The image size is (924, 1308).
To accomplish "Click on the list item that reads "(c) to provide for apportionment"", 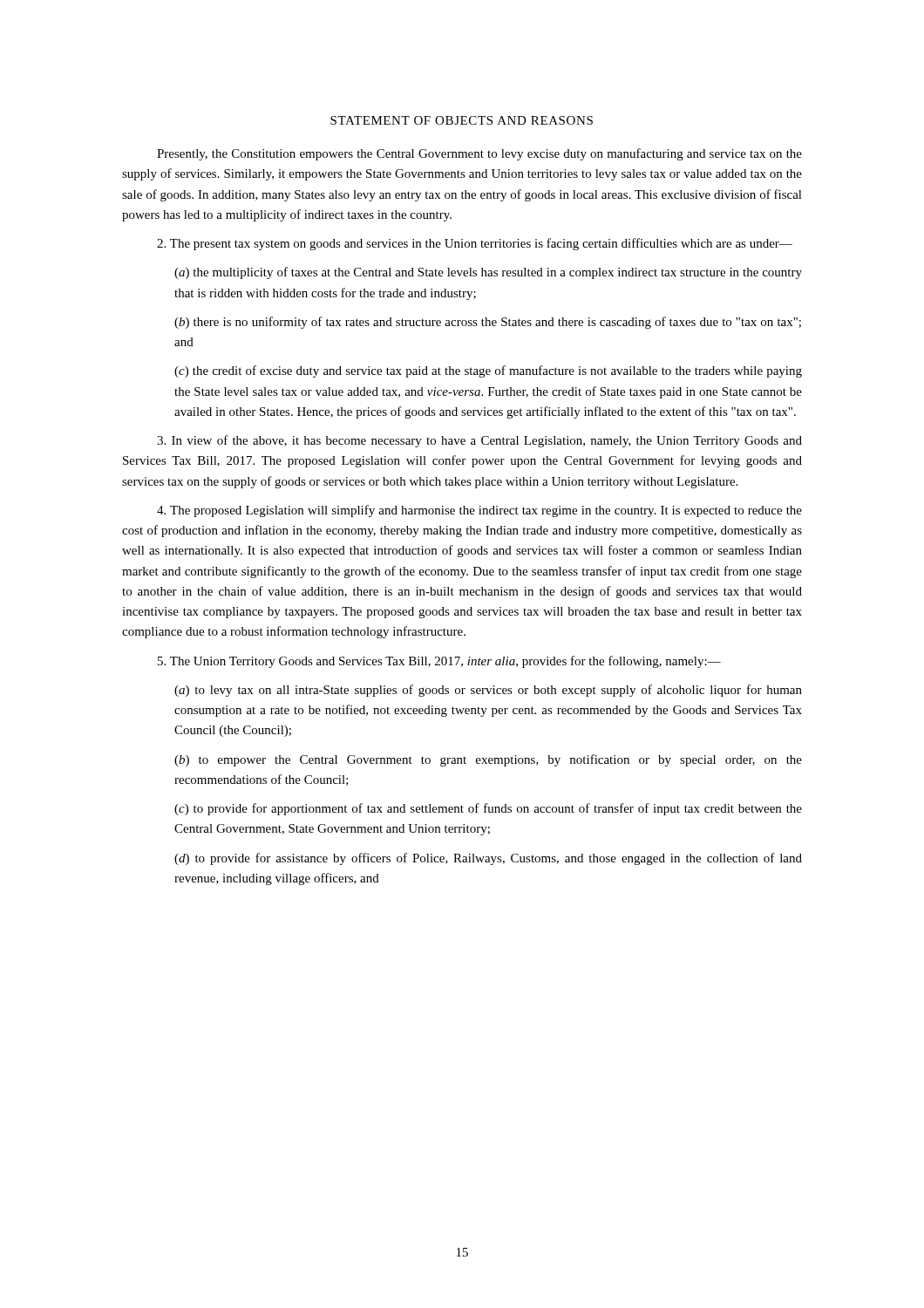I will coord(488,818).
